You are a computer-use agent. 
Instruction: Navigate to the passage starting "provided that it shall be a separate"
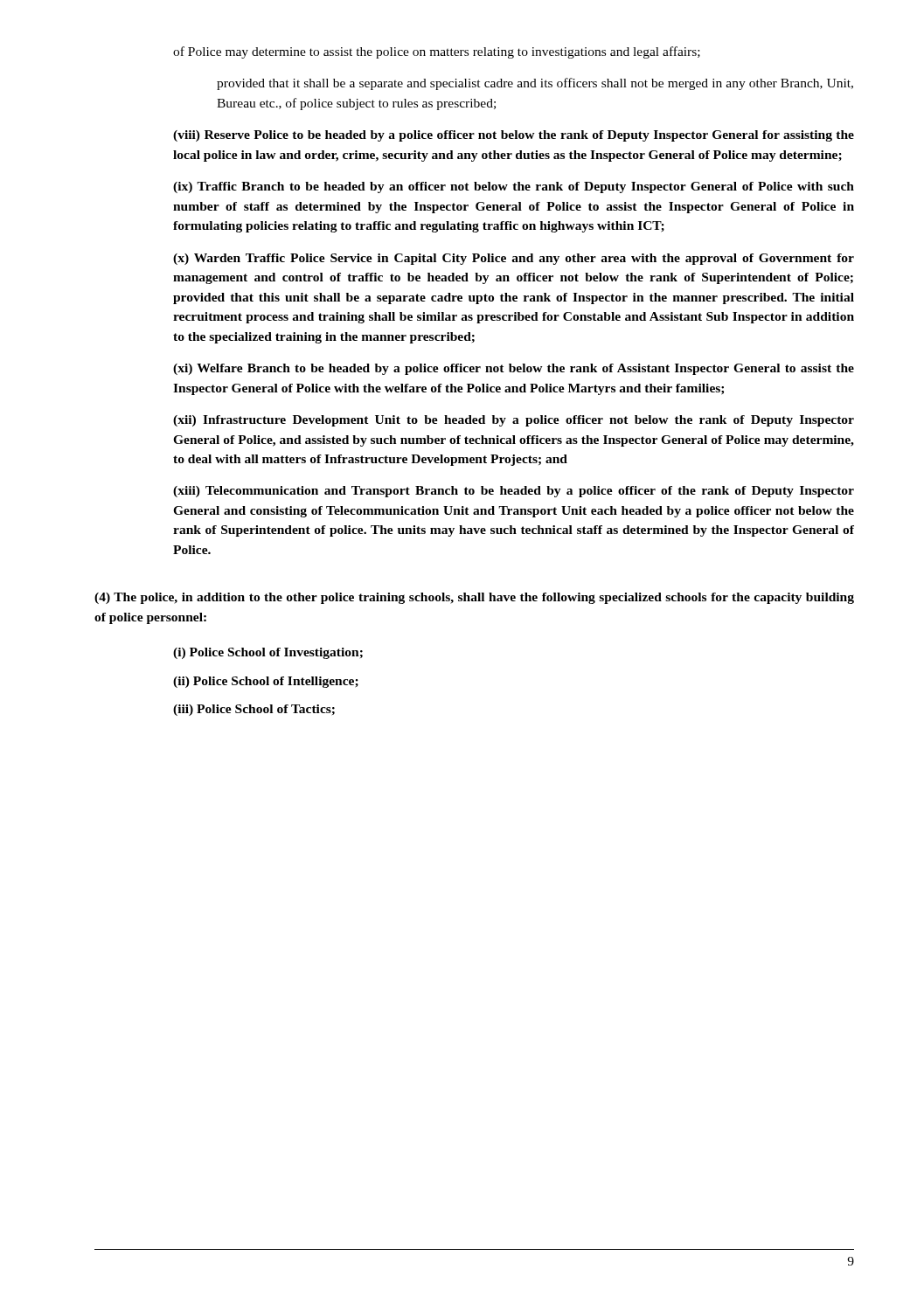(x=535, y=93)
